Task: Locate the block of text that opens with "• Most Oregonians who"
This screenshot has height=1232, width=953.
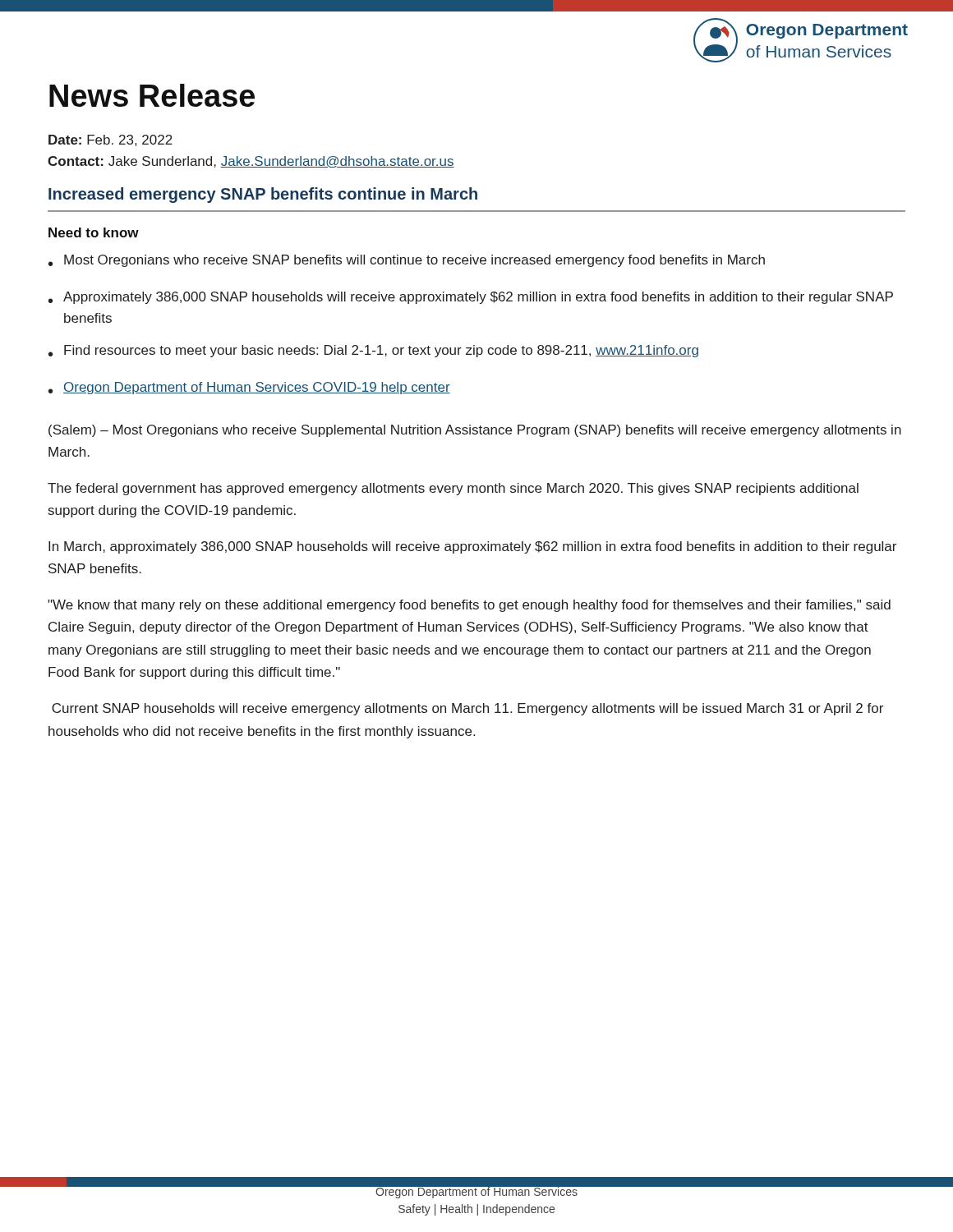Action: tap(407, 263)
